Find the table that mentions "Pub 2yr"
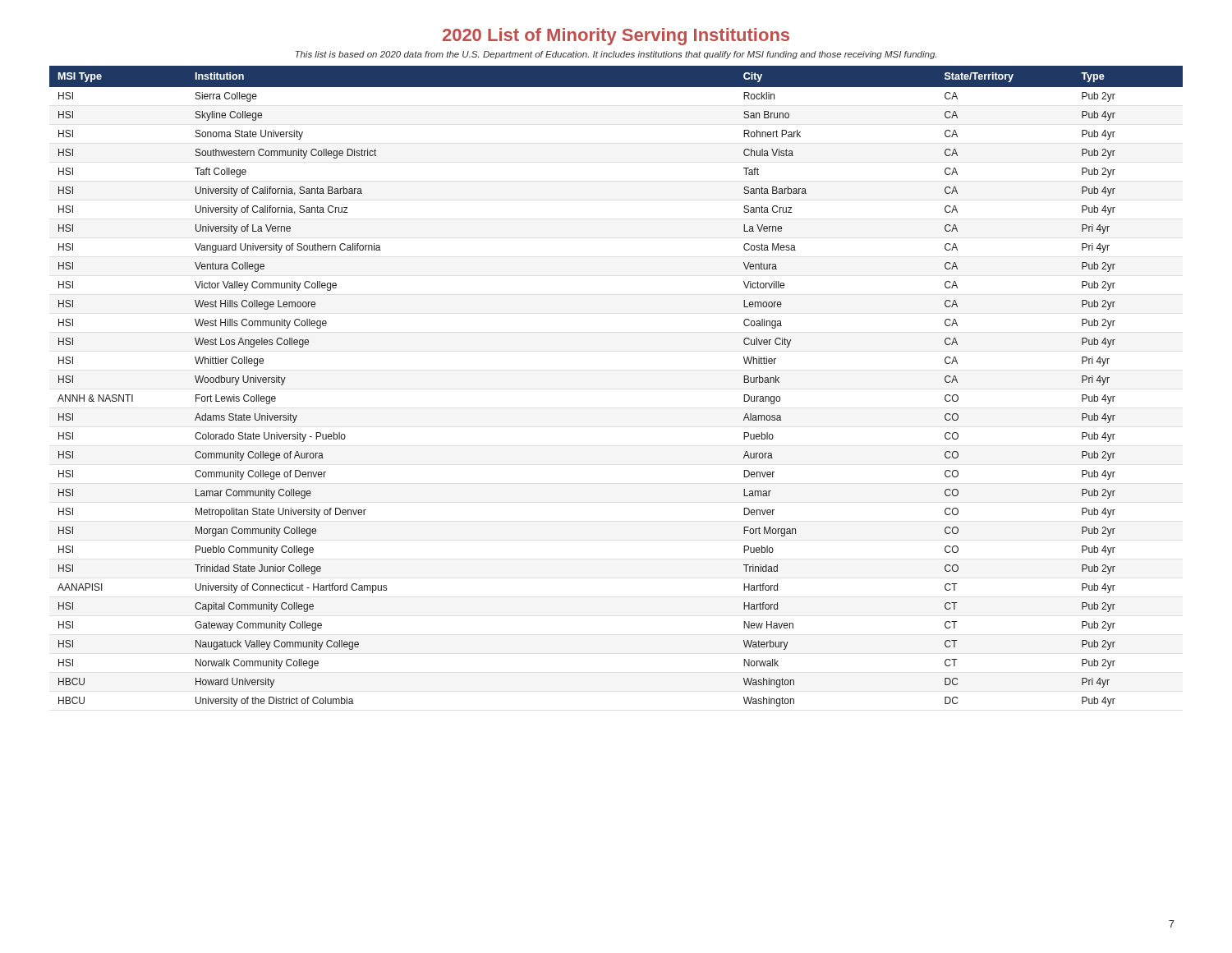The height and width of the screenshot is (953, 1232). (x=616, y=388)
